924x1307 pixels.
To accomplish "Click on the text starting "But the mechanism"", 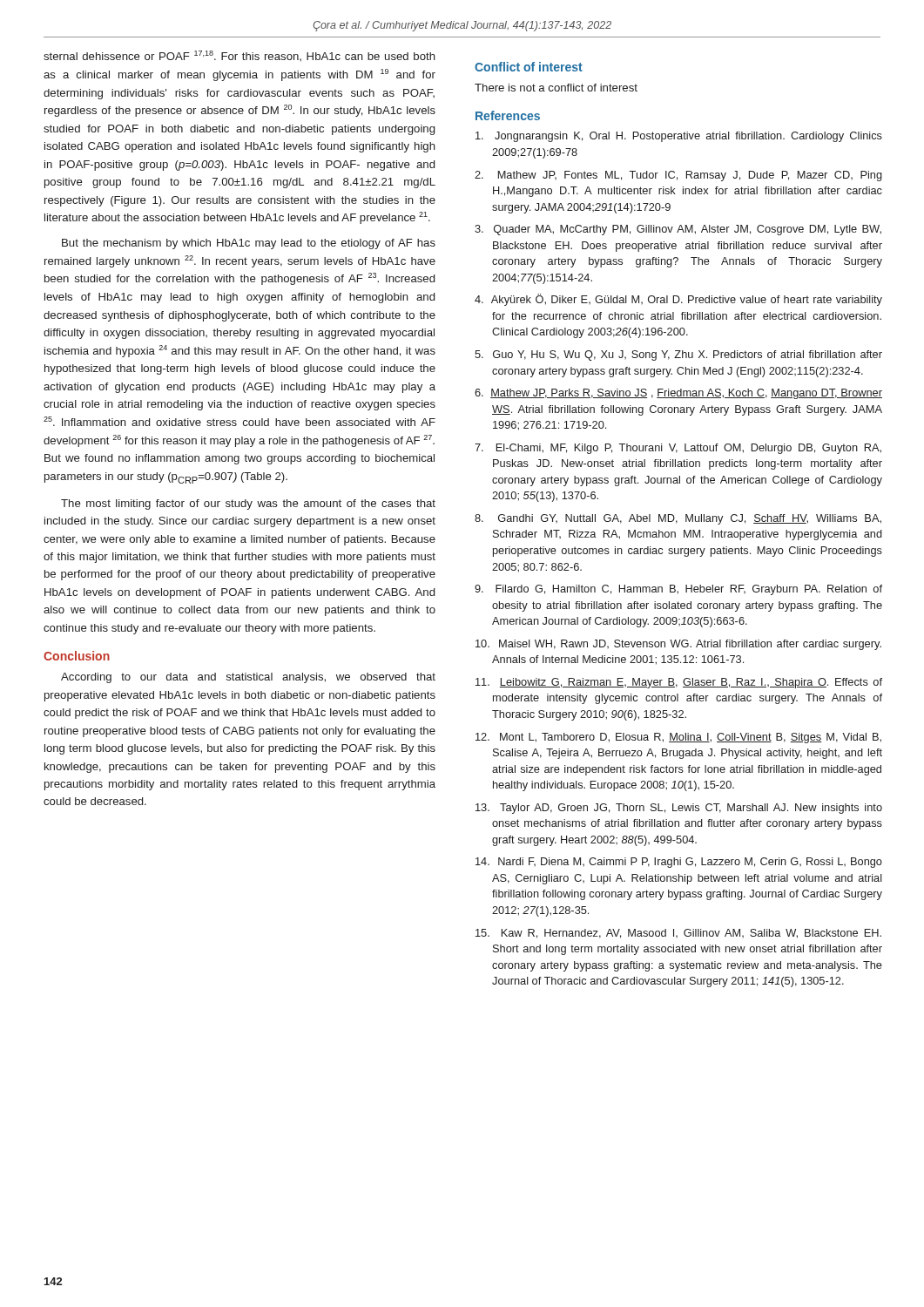I will (x=240, y=361).
